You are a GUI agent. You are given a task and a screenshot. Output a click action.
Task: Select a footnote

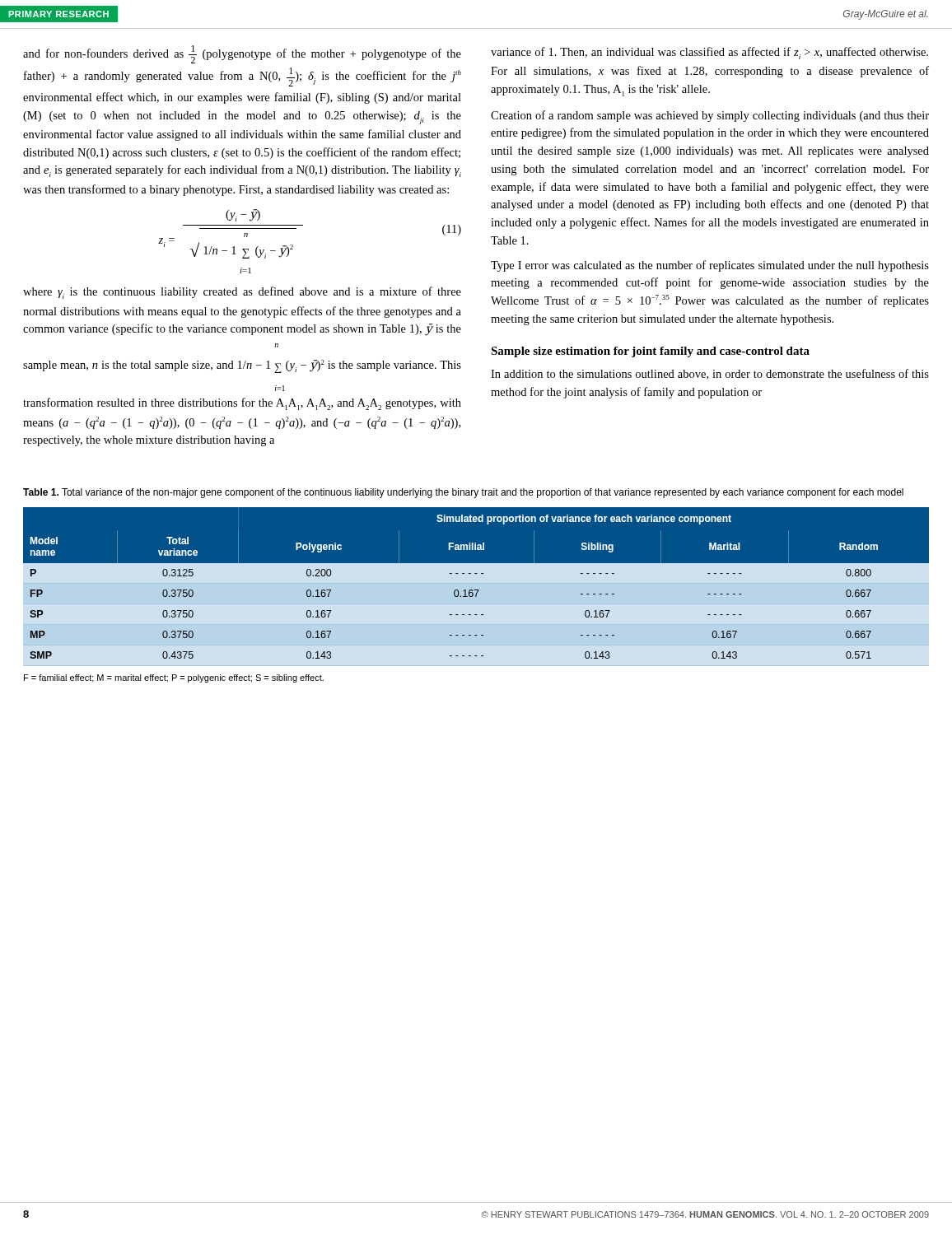(174, 677)
